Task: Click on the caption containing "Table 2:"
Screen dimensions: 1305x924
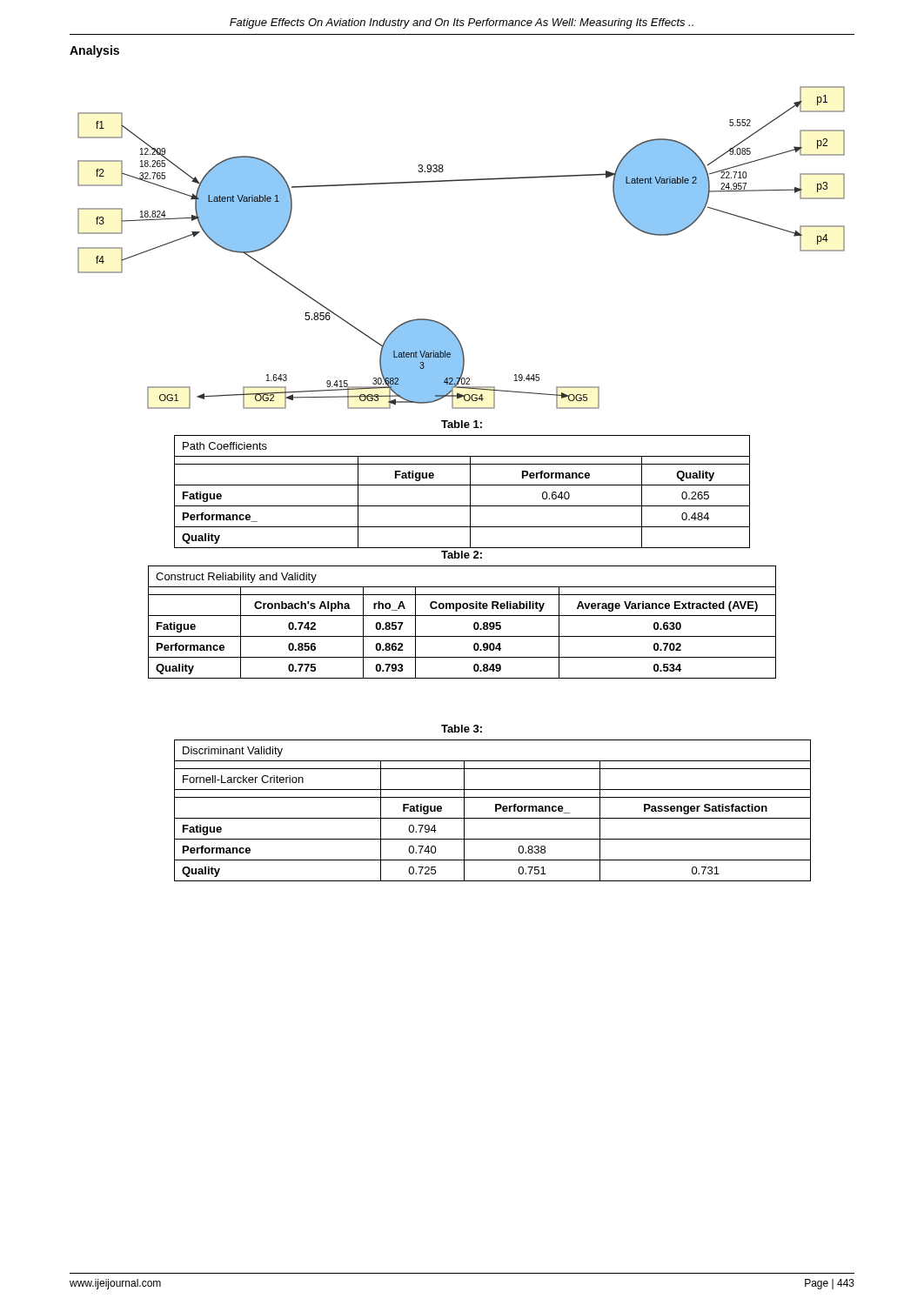Action: click(x=462, y=555)
